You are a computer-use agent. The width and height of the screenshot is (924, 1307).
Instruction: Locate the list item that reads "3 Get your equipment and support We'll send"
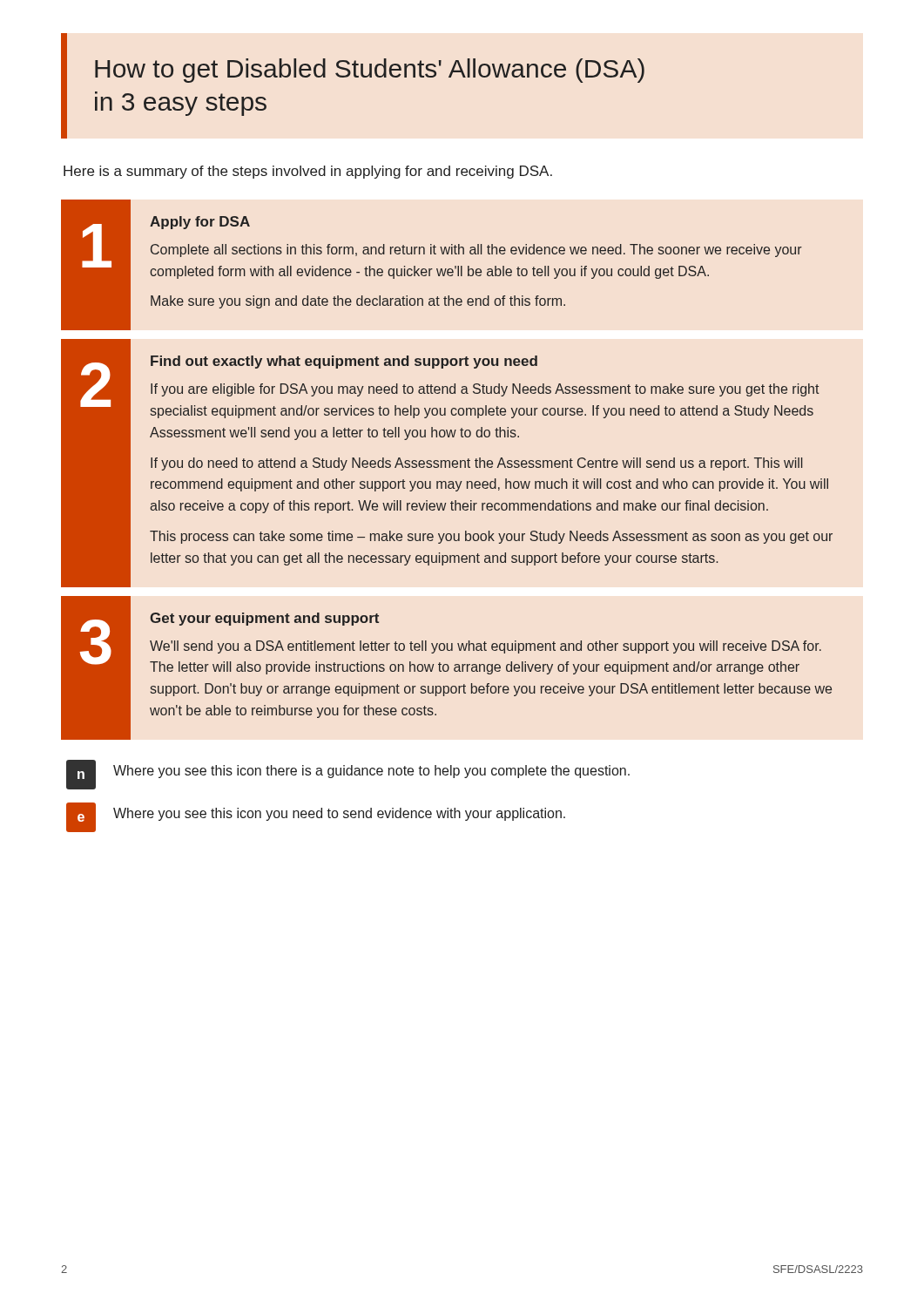click(x=462, y=668)
